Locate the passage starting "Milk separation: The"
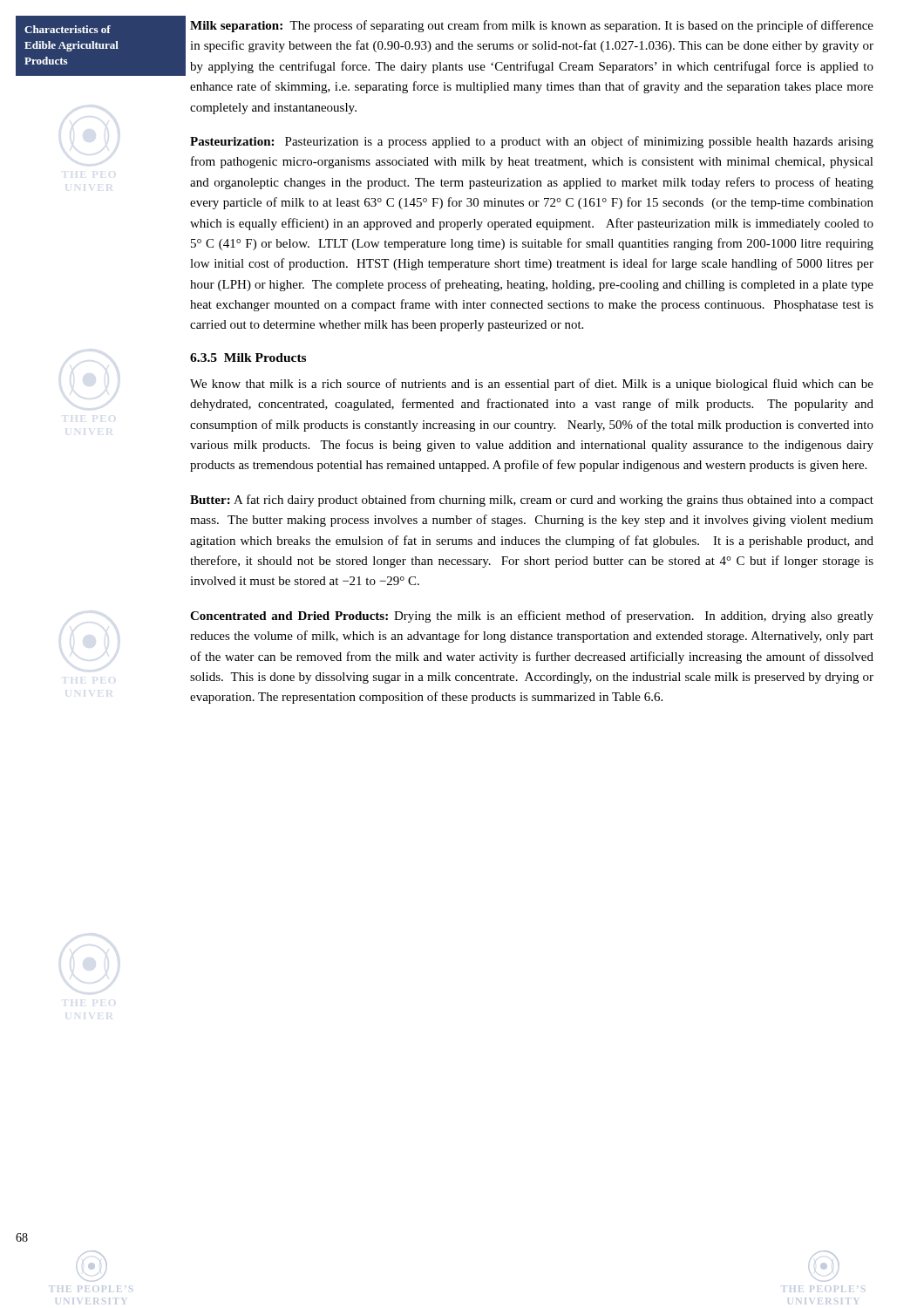 532,66
